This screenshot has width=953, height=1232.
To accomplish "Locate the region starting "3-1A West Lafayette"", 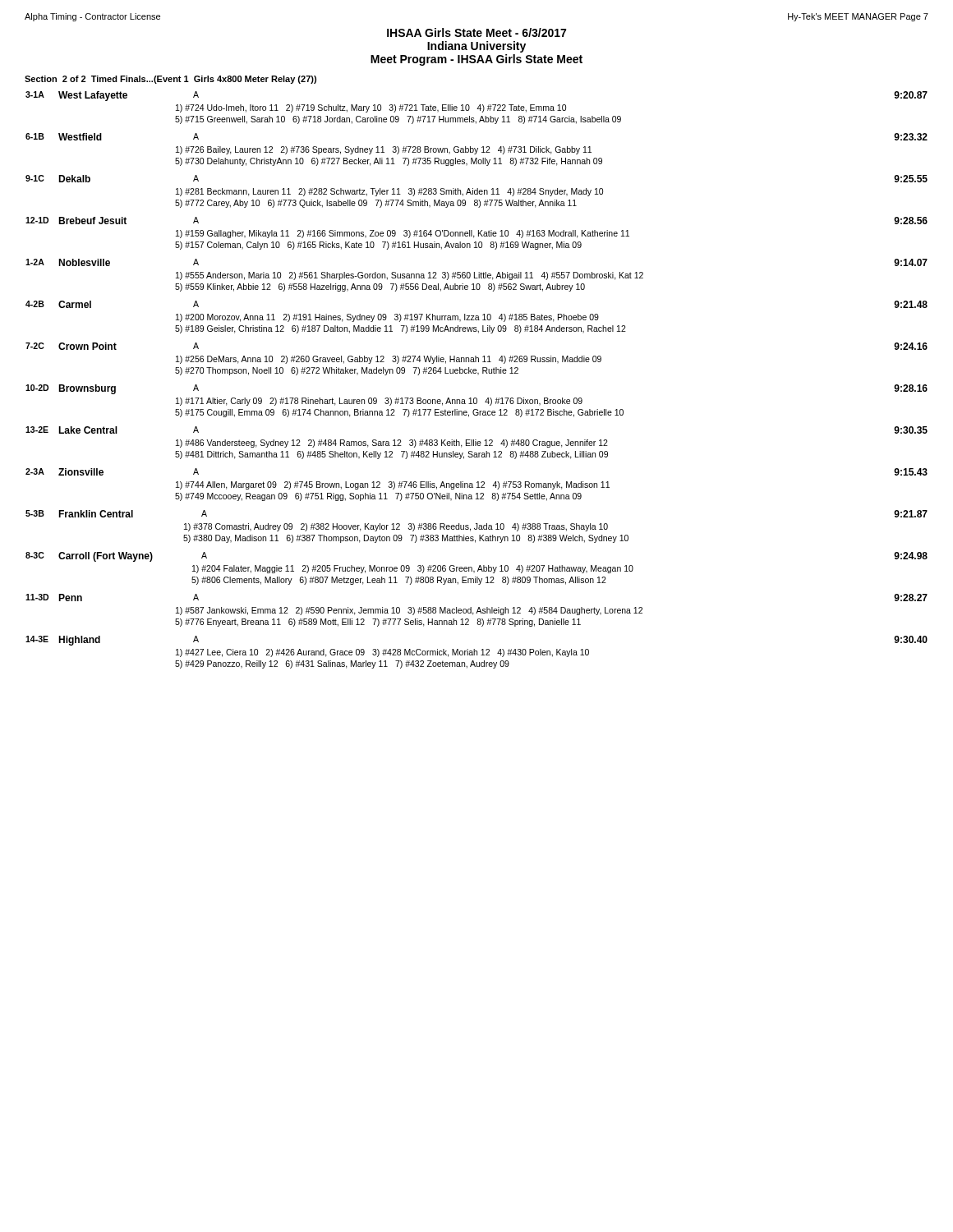I will click(x=476, y=107).
